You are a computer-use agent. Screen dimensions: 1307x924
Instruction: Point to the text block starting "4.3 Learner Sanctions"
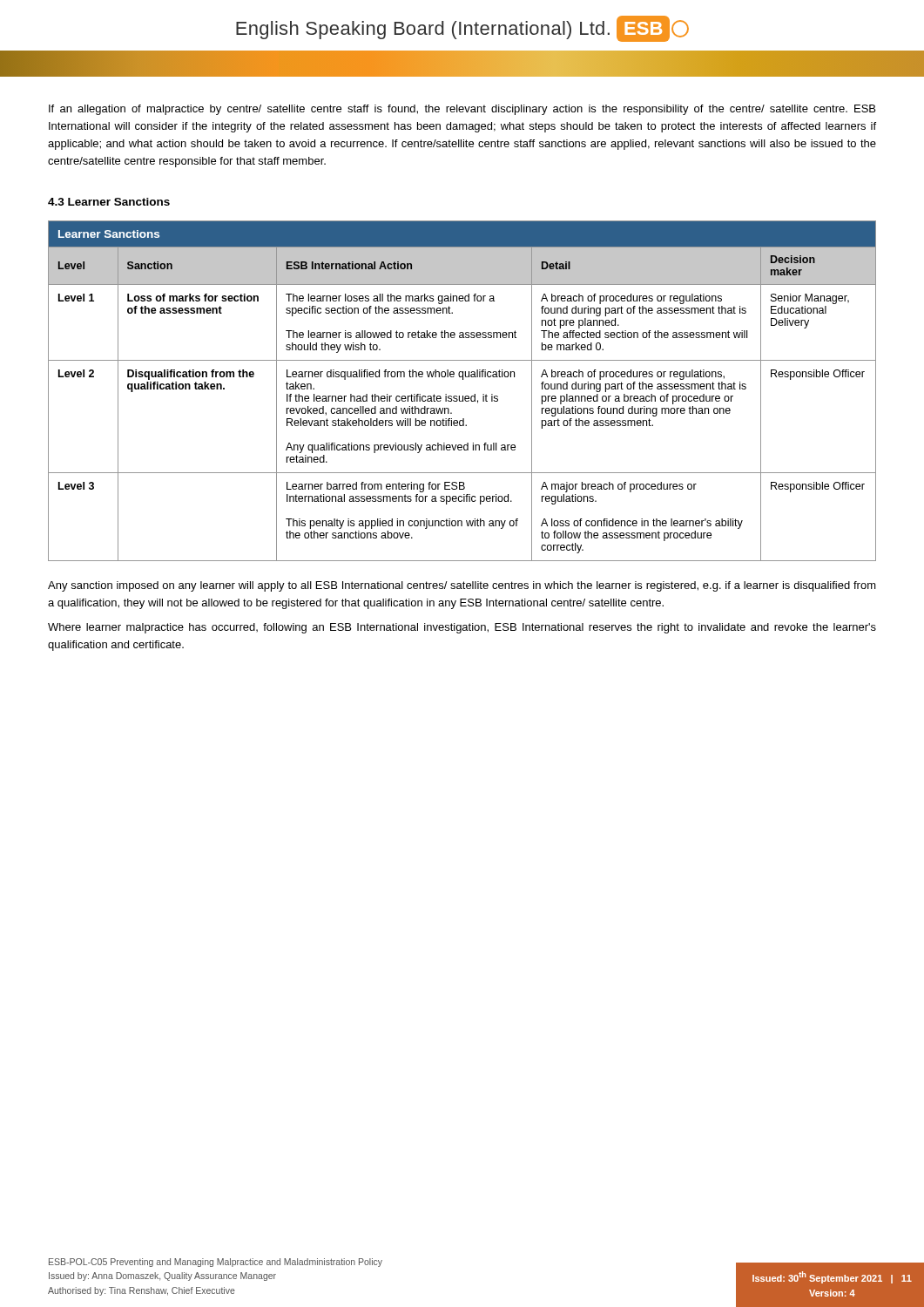click(x=109, y=201)
